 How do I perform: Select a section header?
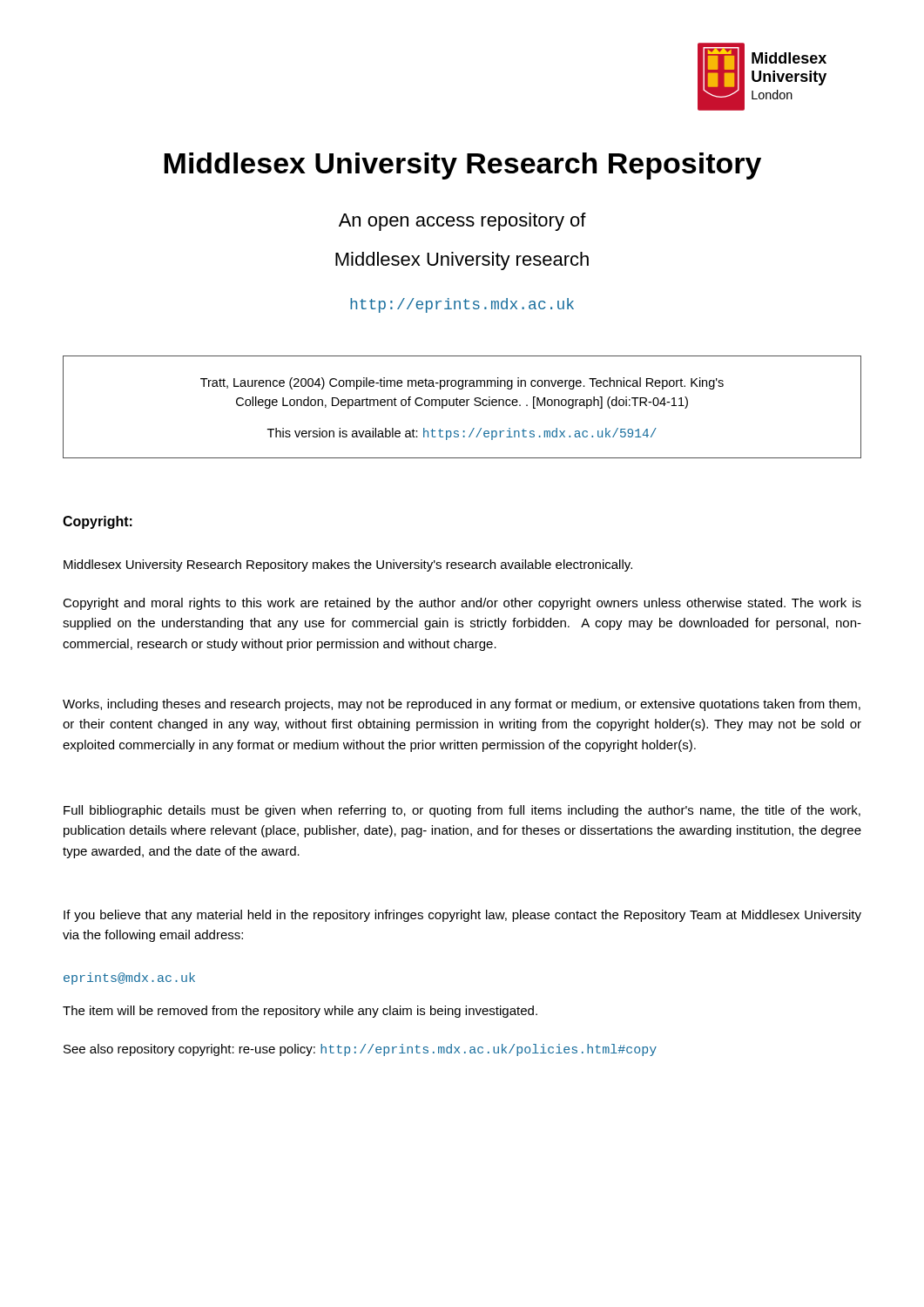click(x=98, y=521)
